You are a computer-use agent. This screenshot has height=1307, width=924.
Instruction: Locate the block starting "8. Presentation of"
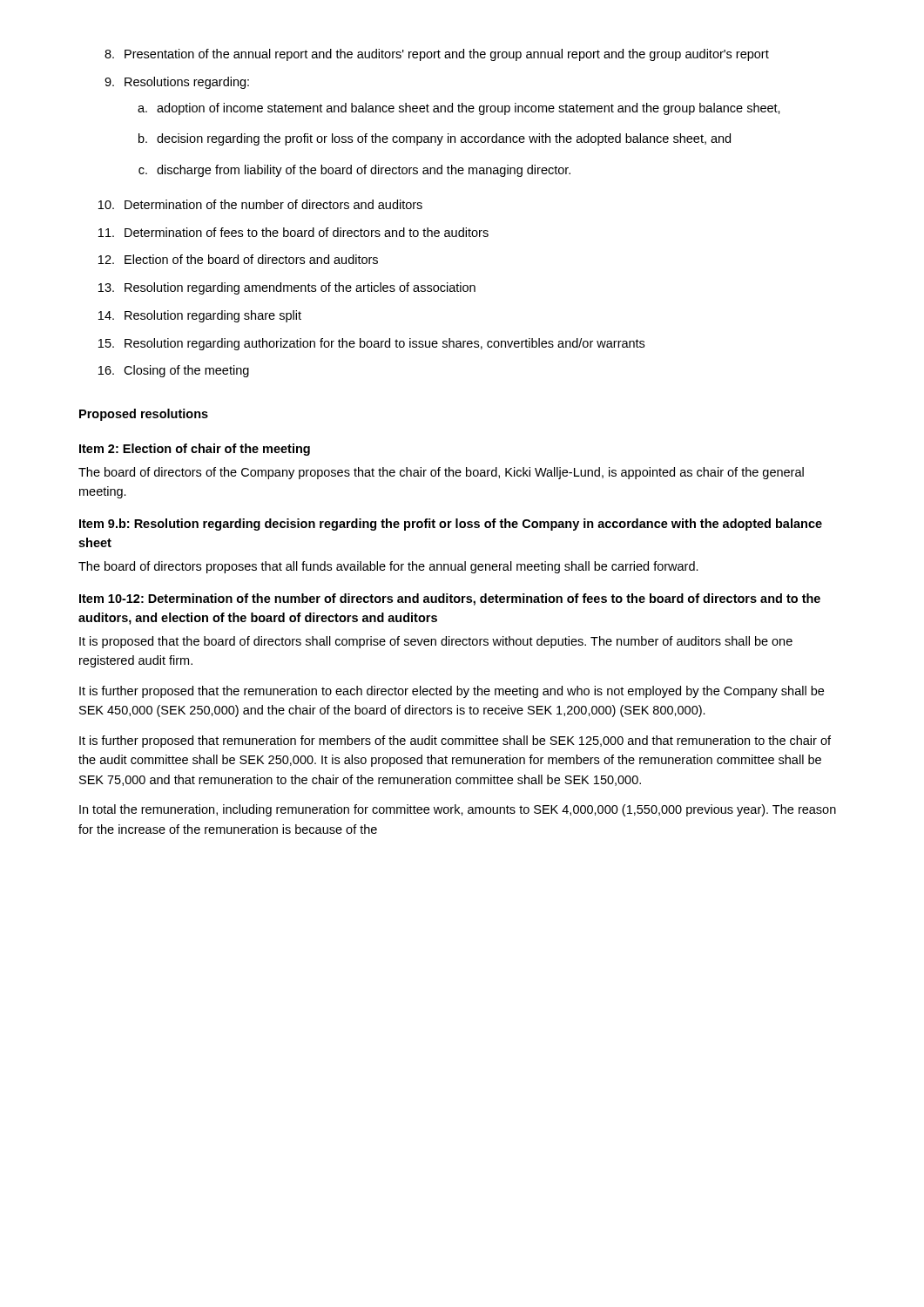pyautogui.click(x=462, y=55)
